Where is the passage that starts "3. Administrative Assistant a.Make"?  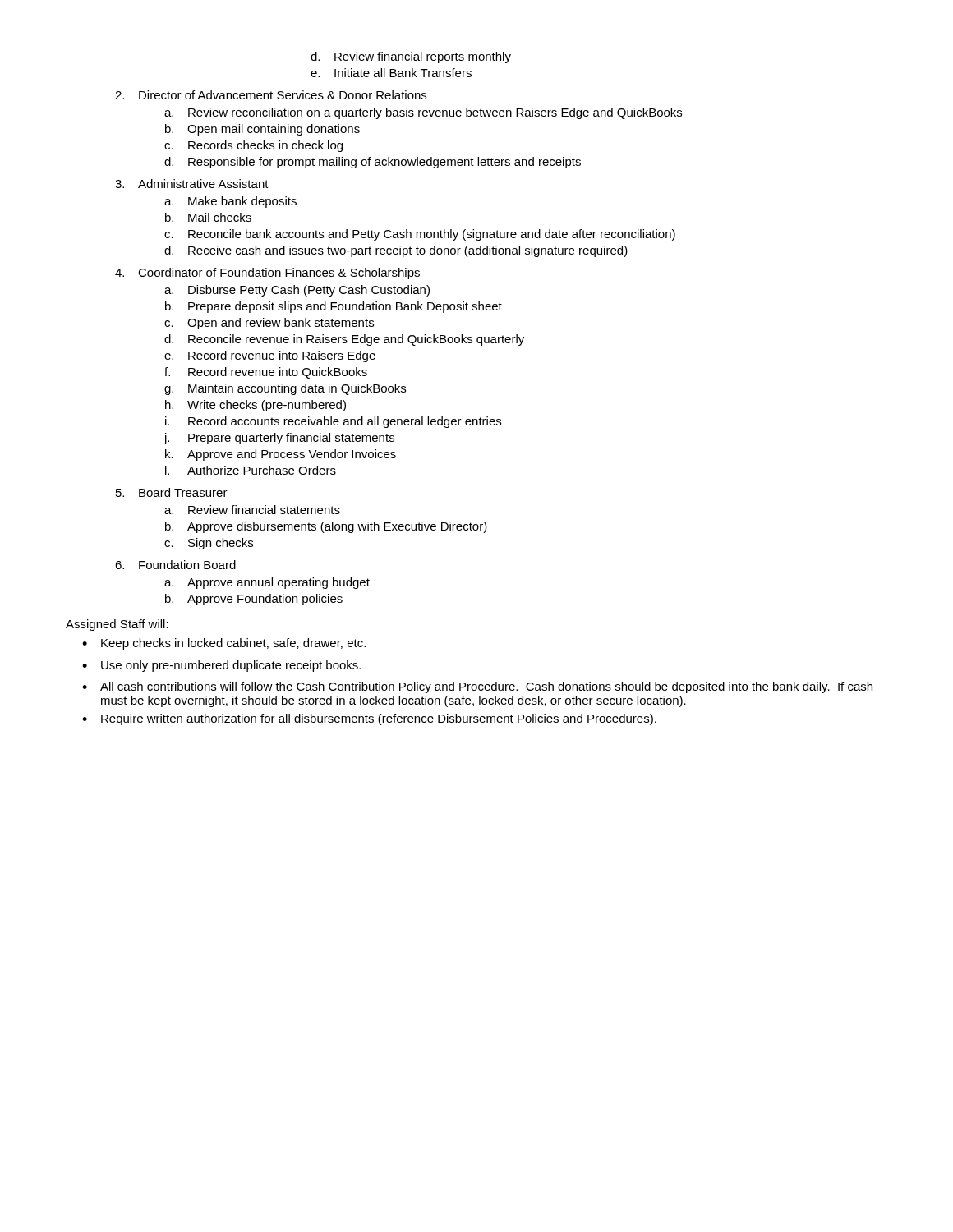click(x=192, y=184)
